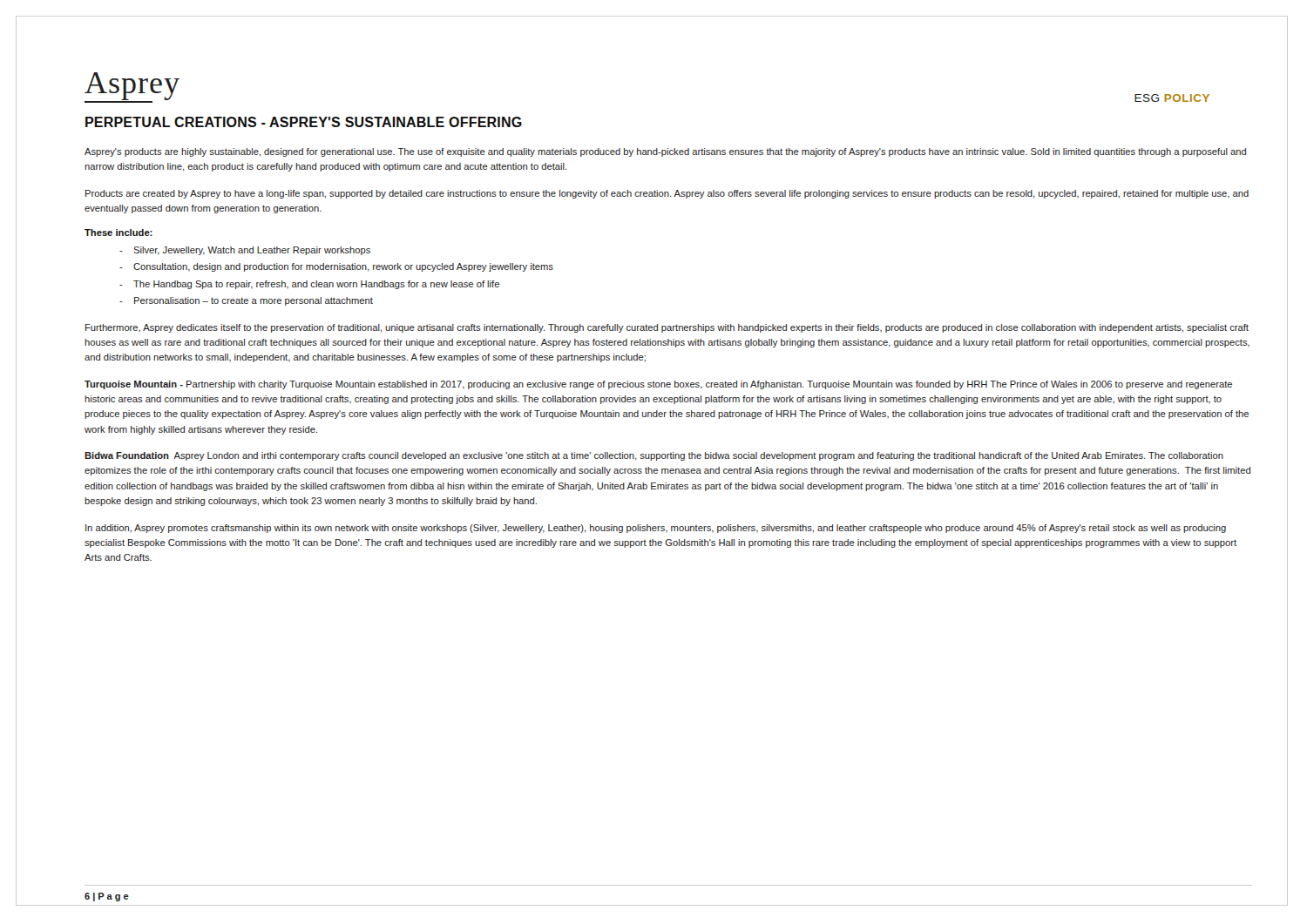1307x924 pixels.
Task: Click on the title that says "PERPETUAL CREATIONS - ASPREY'S SUSTAINABLE OFFERING"
Action: (303, 122)
